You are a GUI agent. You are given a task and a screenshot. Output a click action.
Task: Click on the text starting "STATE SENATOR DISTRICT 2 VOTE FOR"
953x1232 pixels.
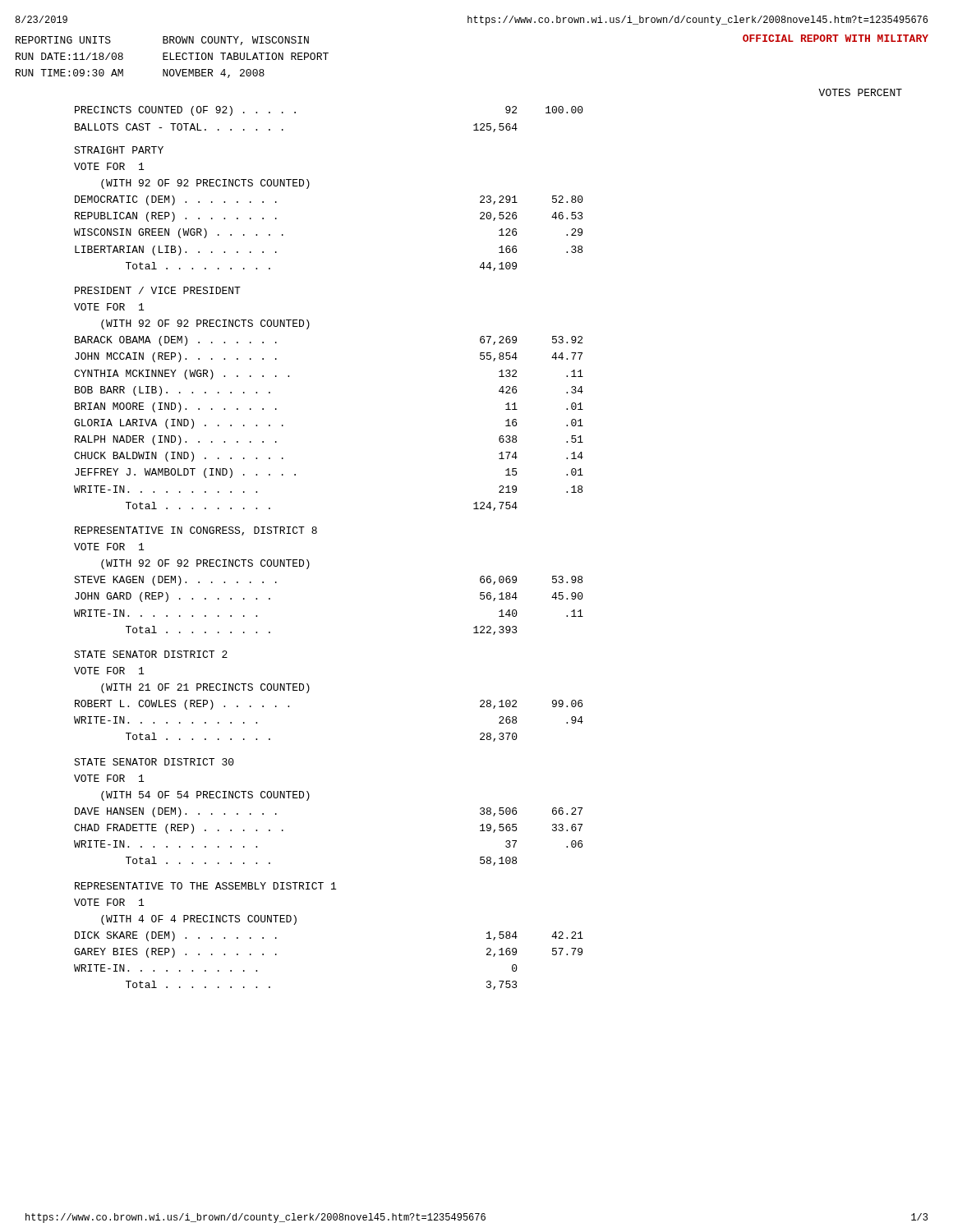pyautogui.click(x=151, y=654)
